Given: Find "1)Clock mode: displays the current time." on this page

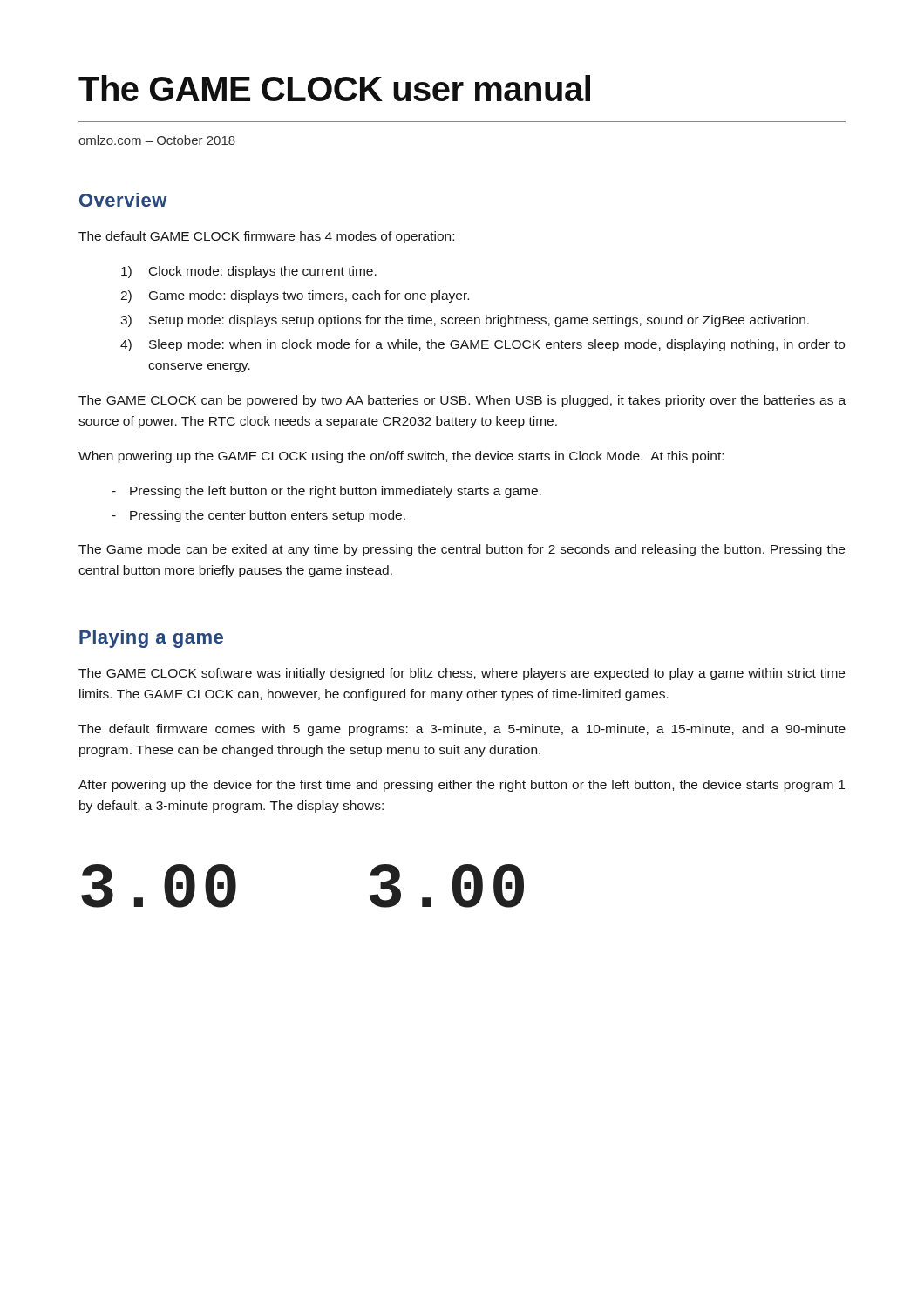Looking at the screenshot, I should coord(249,272).
